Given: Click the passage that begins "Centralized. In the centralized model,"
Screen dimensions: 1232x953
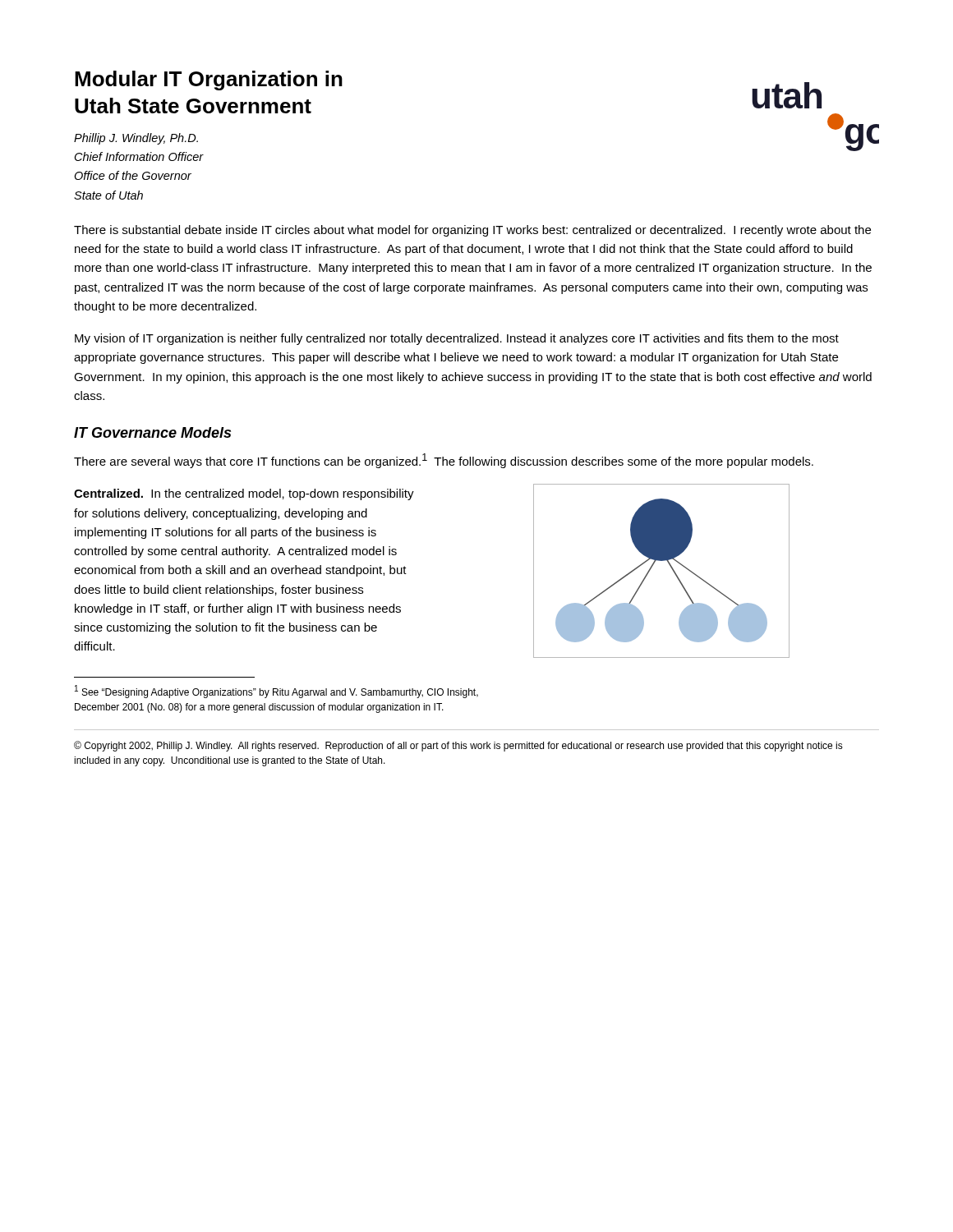Looking at the screenshot, I should [244, 570].
